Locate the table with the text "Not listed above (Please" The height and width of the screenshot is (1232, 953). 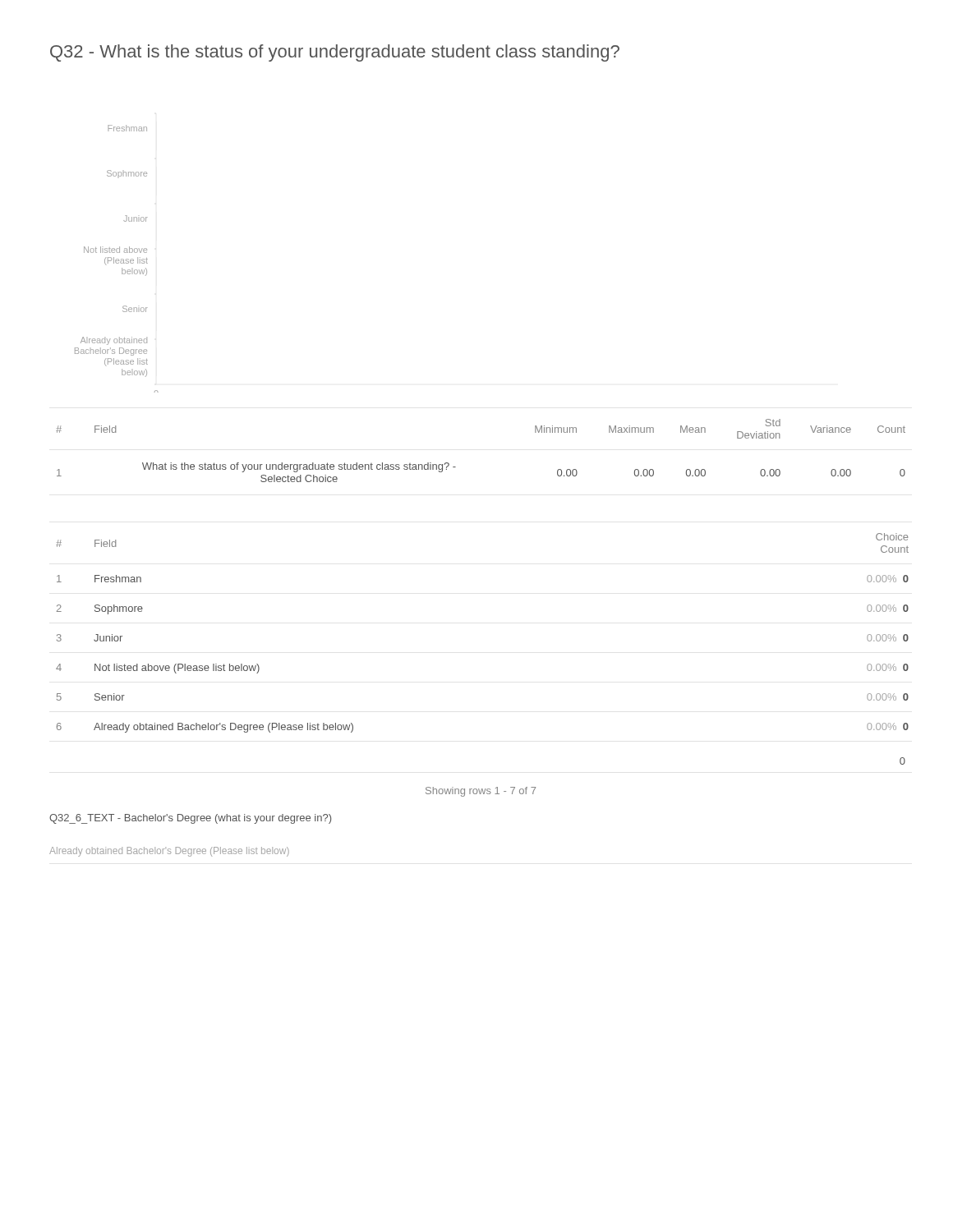(x=481, y=647)
